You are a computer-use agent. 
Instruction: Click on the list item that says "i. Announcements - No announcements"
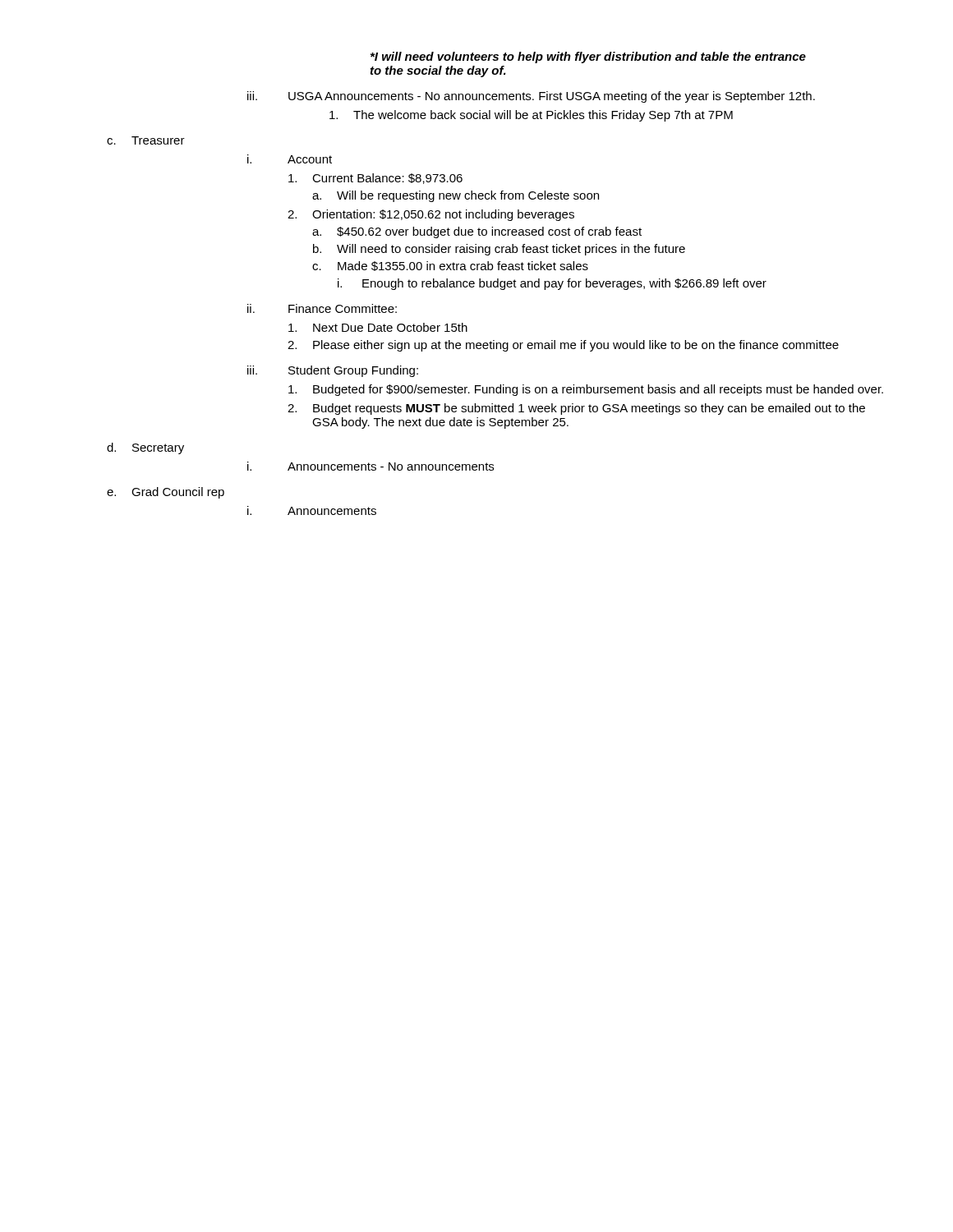(x=371, y=466)
